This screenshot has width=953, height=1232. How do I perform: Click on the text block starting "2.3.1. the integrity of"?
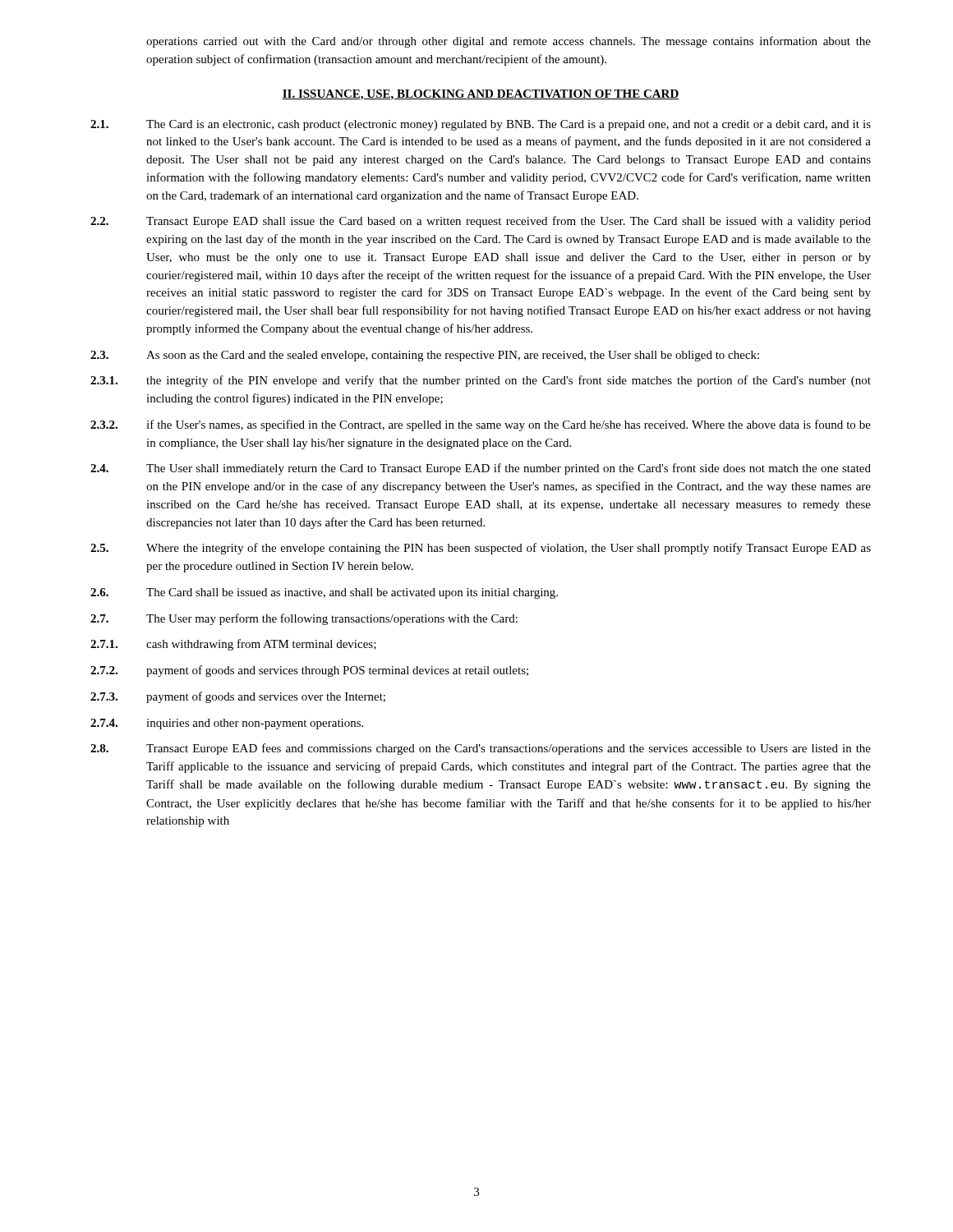481,390
